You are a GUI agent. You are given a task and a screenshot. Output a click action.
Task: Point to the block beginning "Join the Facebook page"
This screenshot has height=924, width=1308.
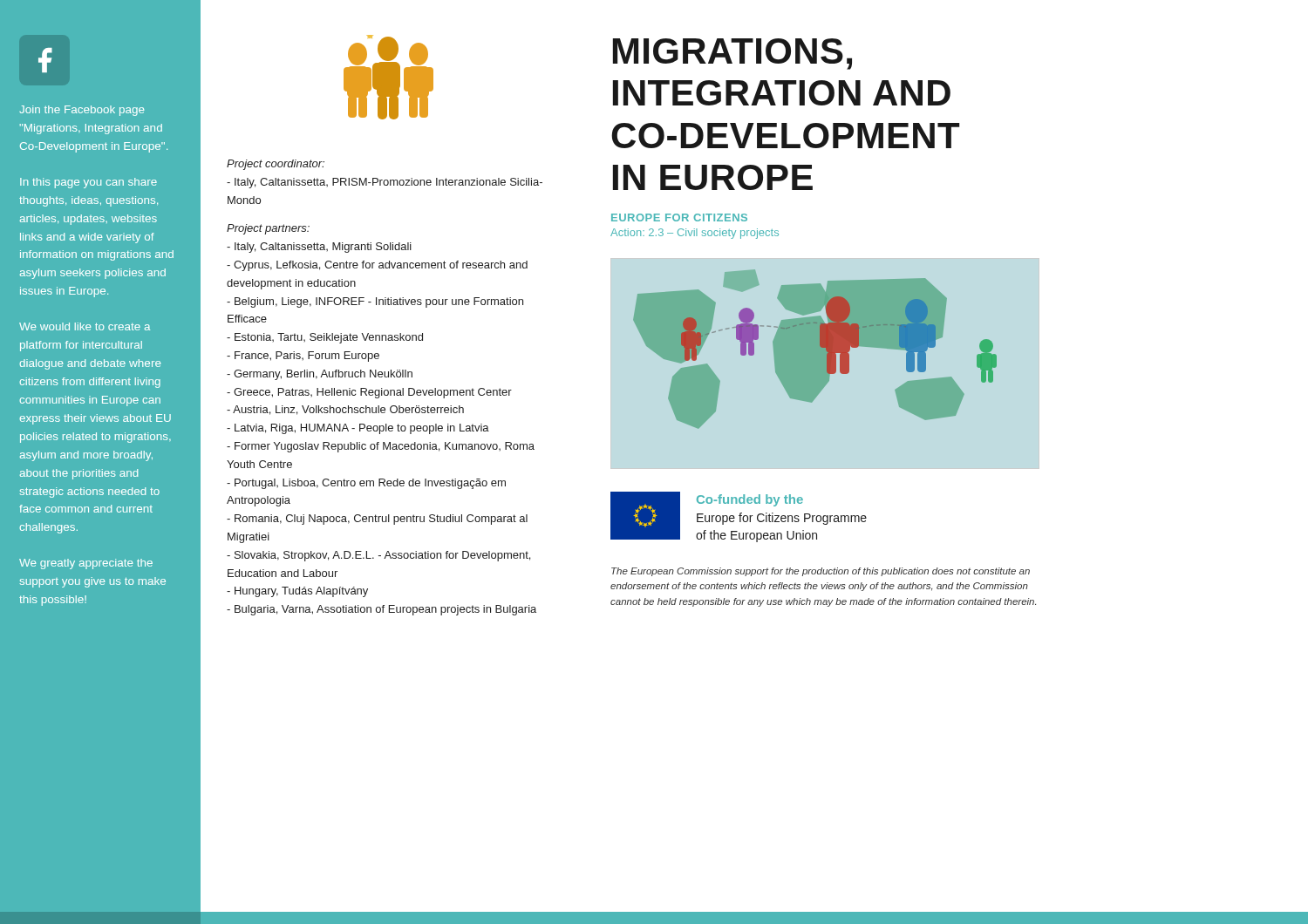(x=100, y=128)
